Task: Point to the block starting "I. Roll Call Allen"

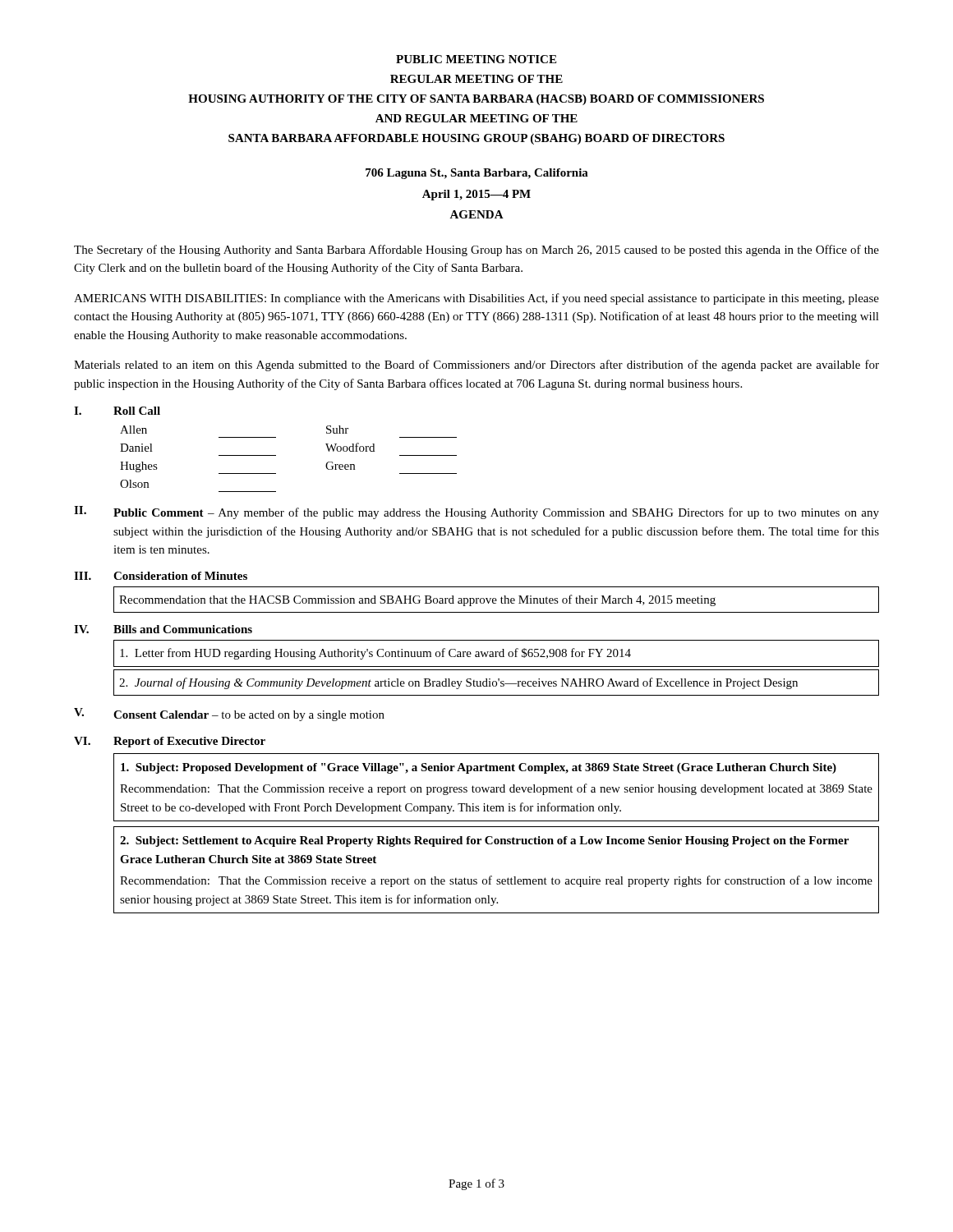Action: point(117,411)
